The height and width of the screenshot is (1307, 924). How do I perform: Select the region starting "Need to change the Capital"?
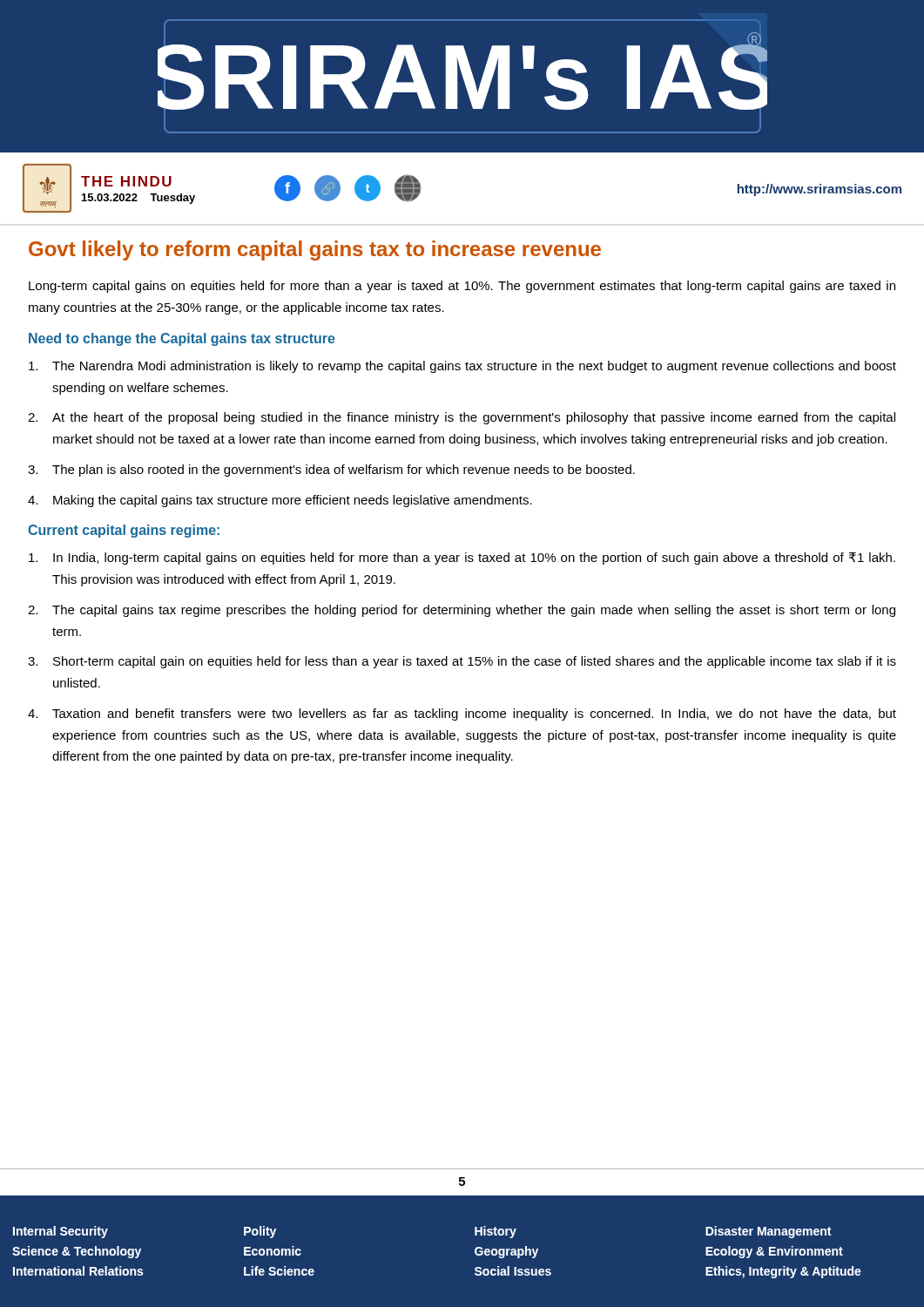coord(182,338)
